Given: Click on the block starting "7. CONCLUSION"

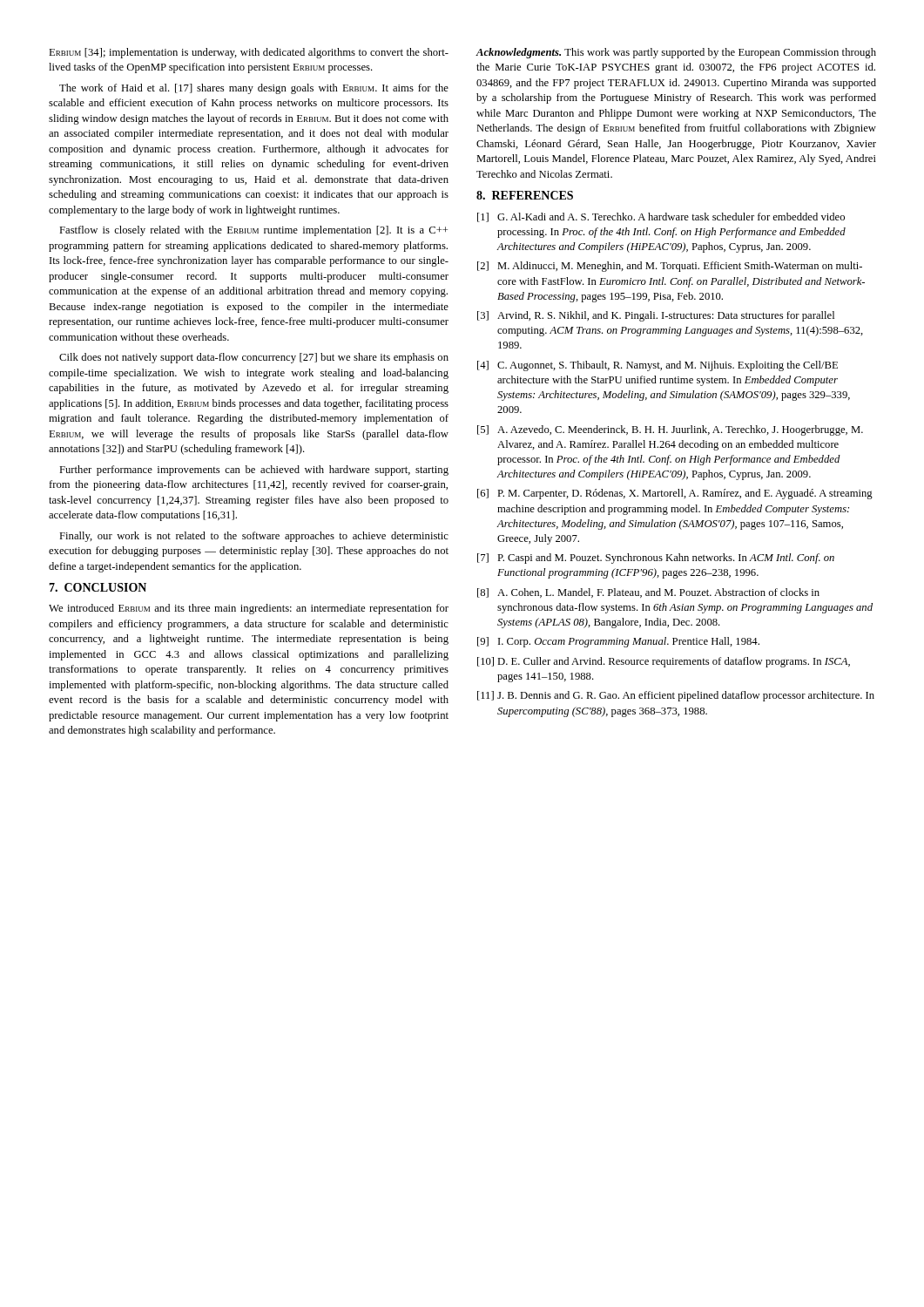Looking at the screenshot, I should (98, 587).
